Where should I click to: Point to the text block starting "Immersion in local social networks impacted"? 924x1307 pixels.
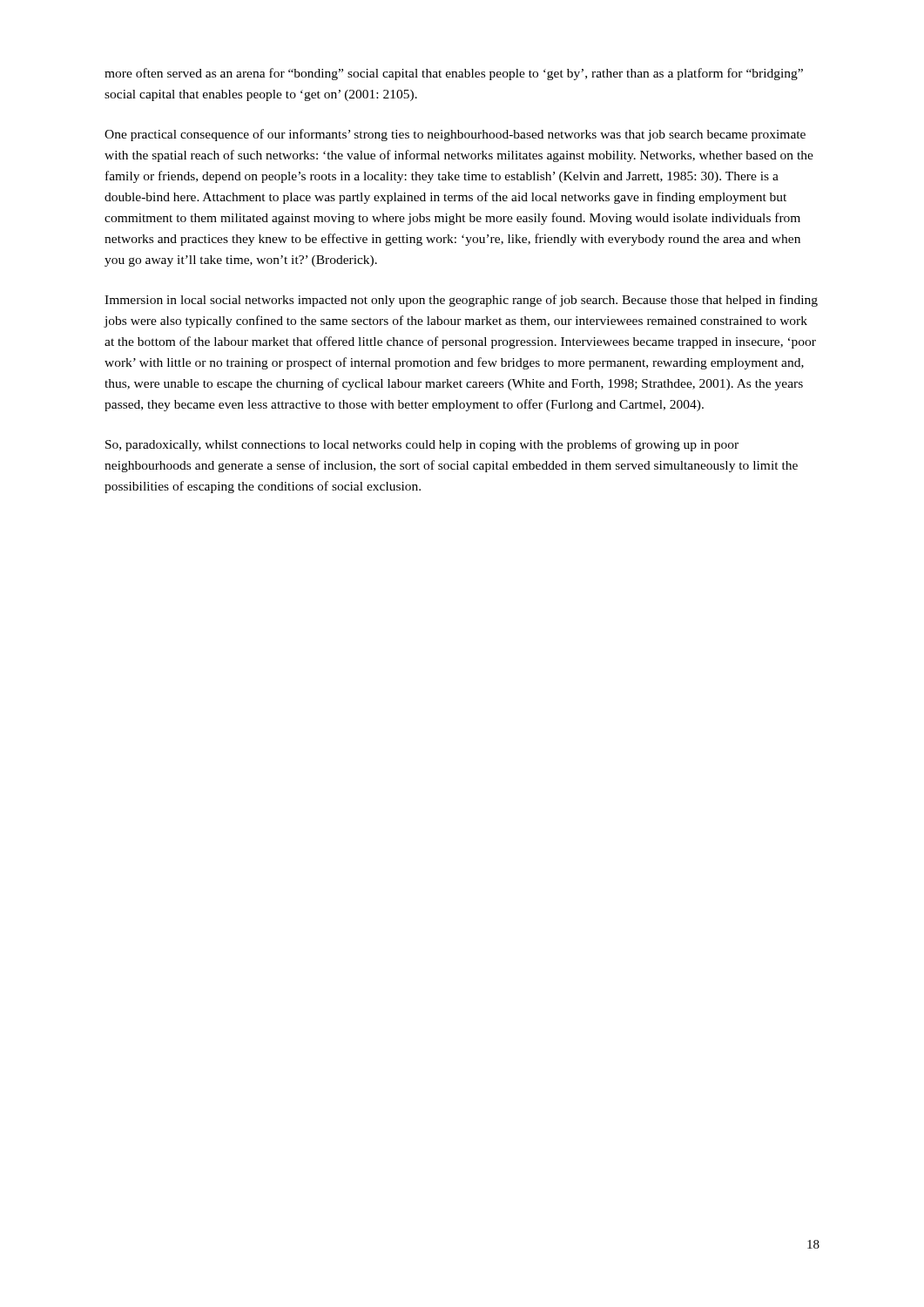click(x=461, y=352)
